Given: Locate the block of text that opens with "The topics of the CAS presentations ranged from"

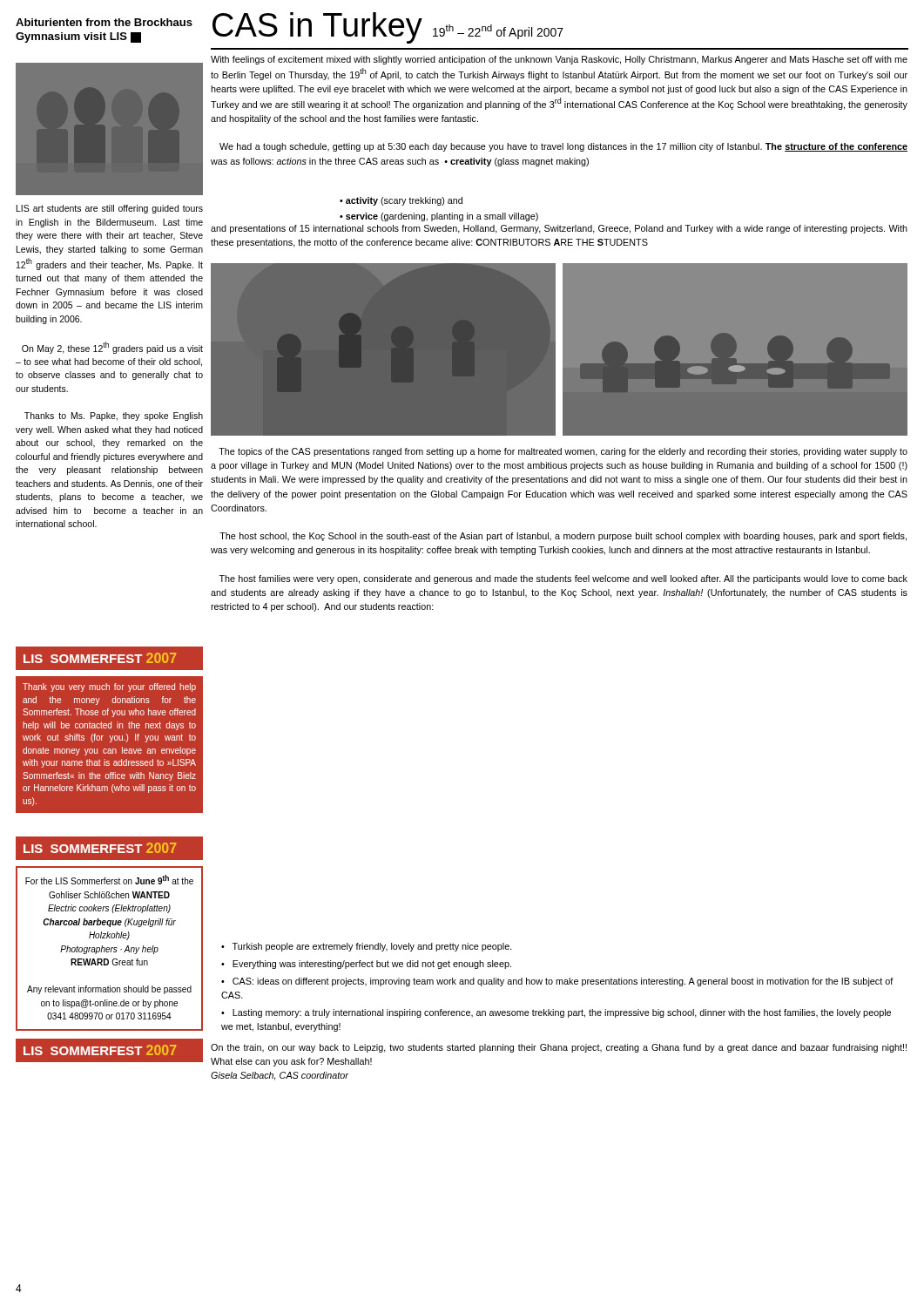Looking at the screenshot, I should pos(559,529).
